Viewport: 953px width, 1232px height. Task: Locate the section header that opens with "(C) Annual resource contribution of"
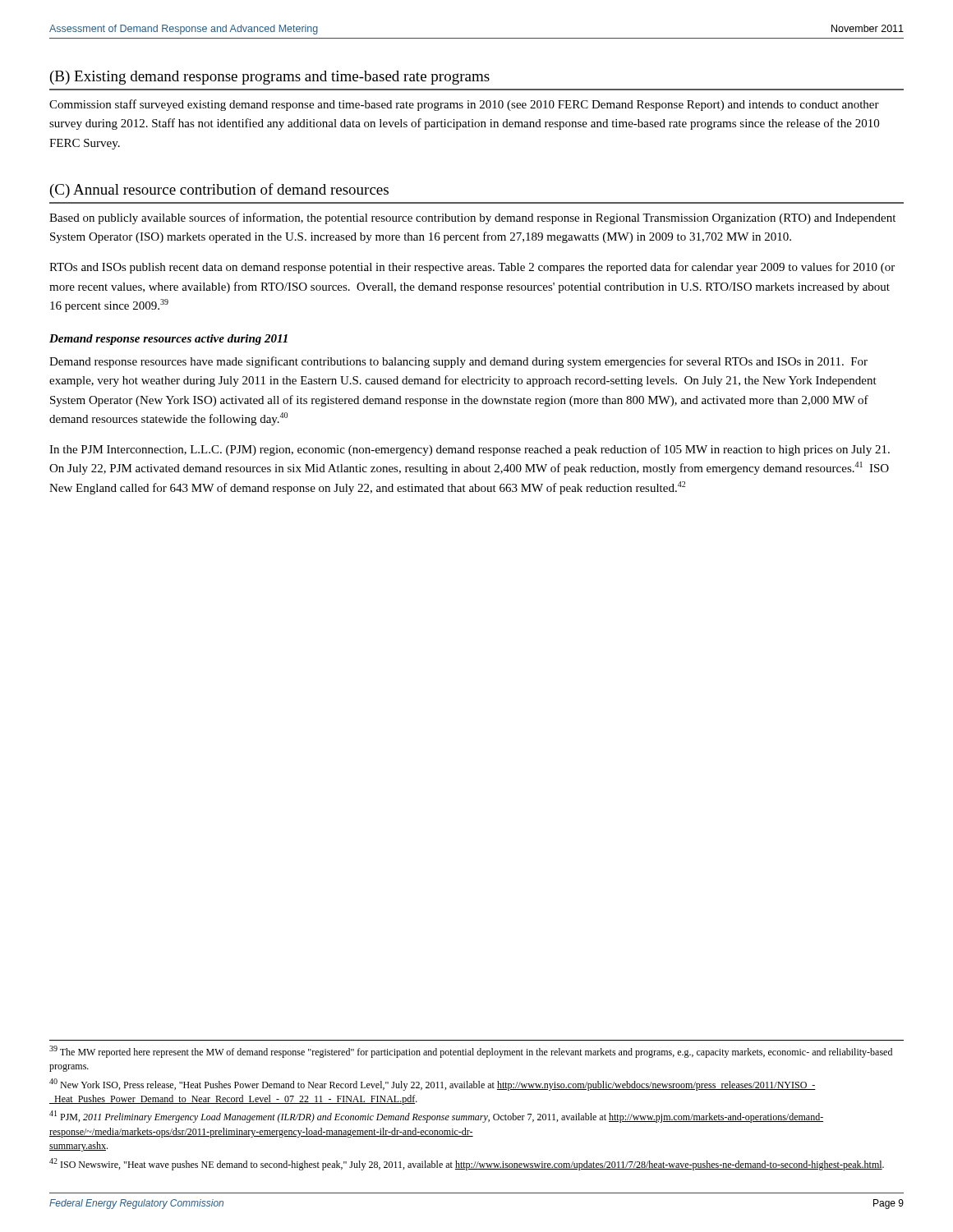(219, 191)
